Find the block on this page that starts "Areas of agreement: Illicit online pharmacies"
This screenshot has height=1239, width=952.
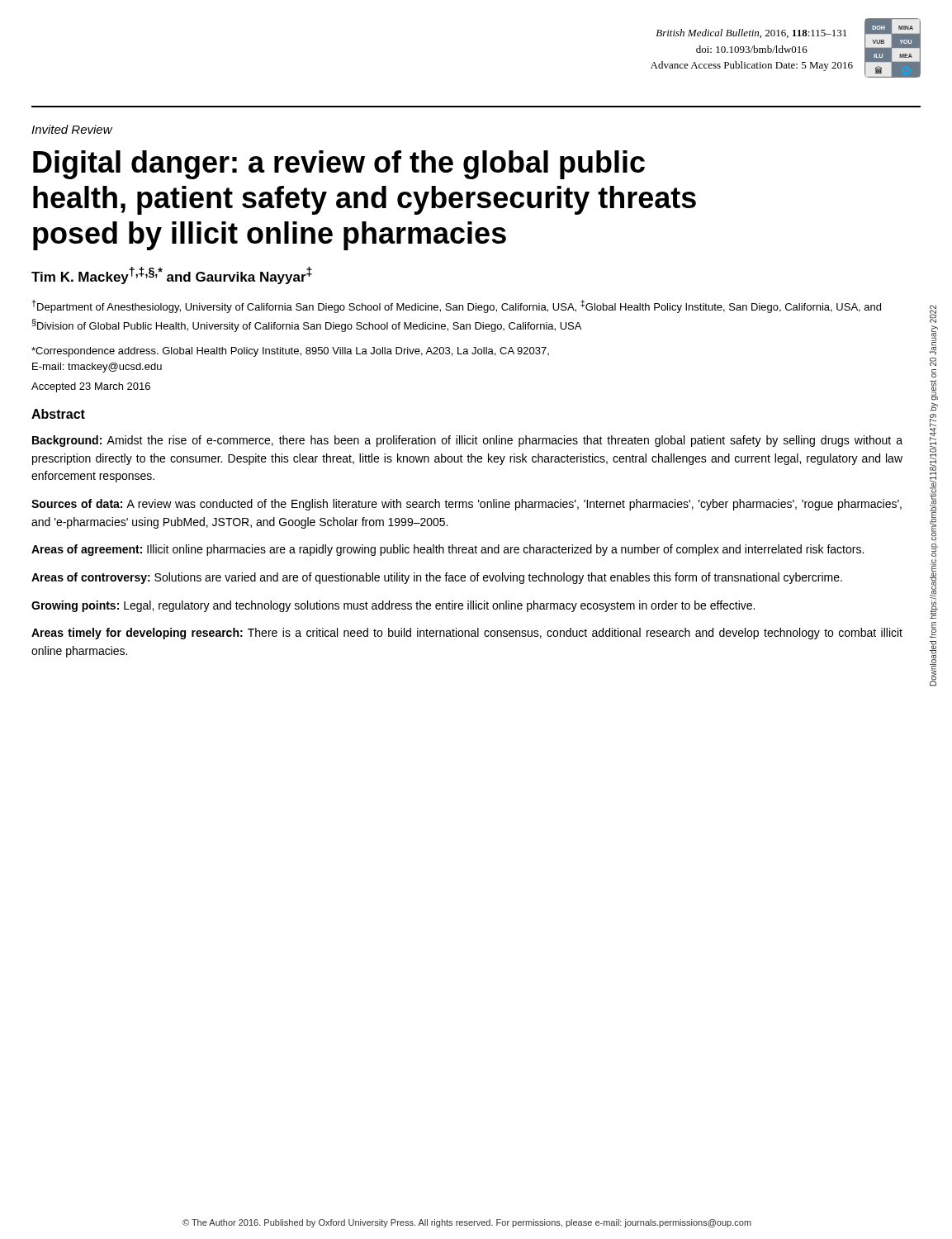point(448,550)
